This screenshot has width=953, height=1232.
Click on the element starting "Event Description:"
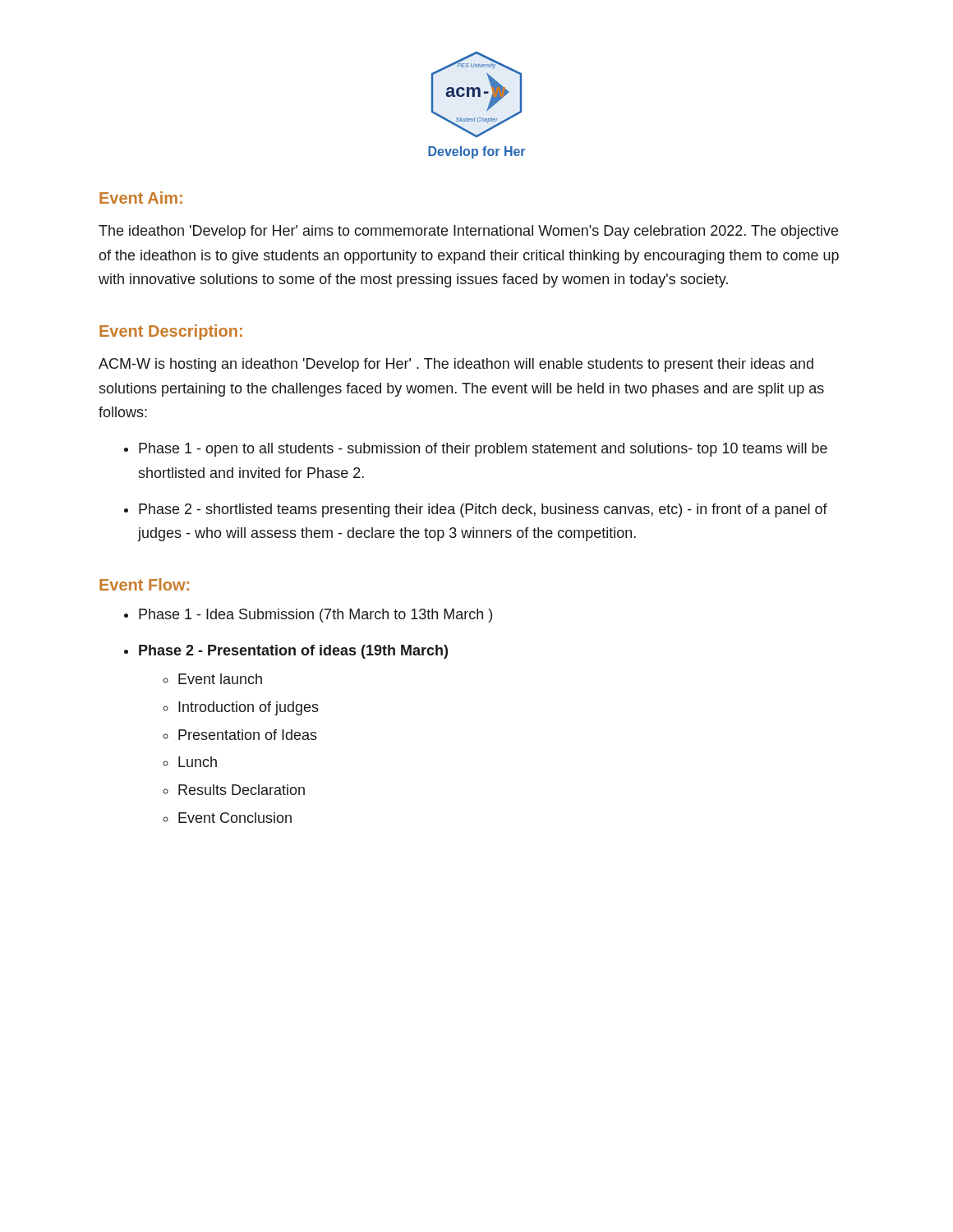(x=171, y=331)
